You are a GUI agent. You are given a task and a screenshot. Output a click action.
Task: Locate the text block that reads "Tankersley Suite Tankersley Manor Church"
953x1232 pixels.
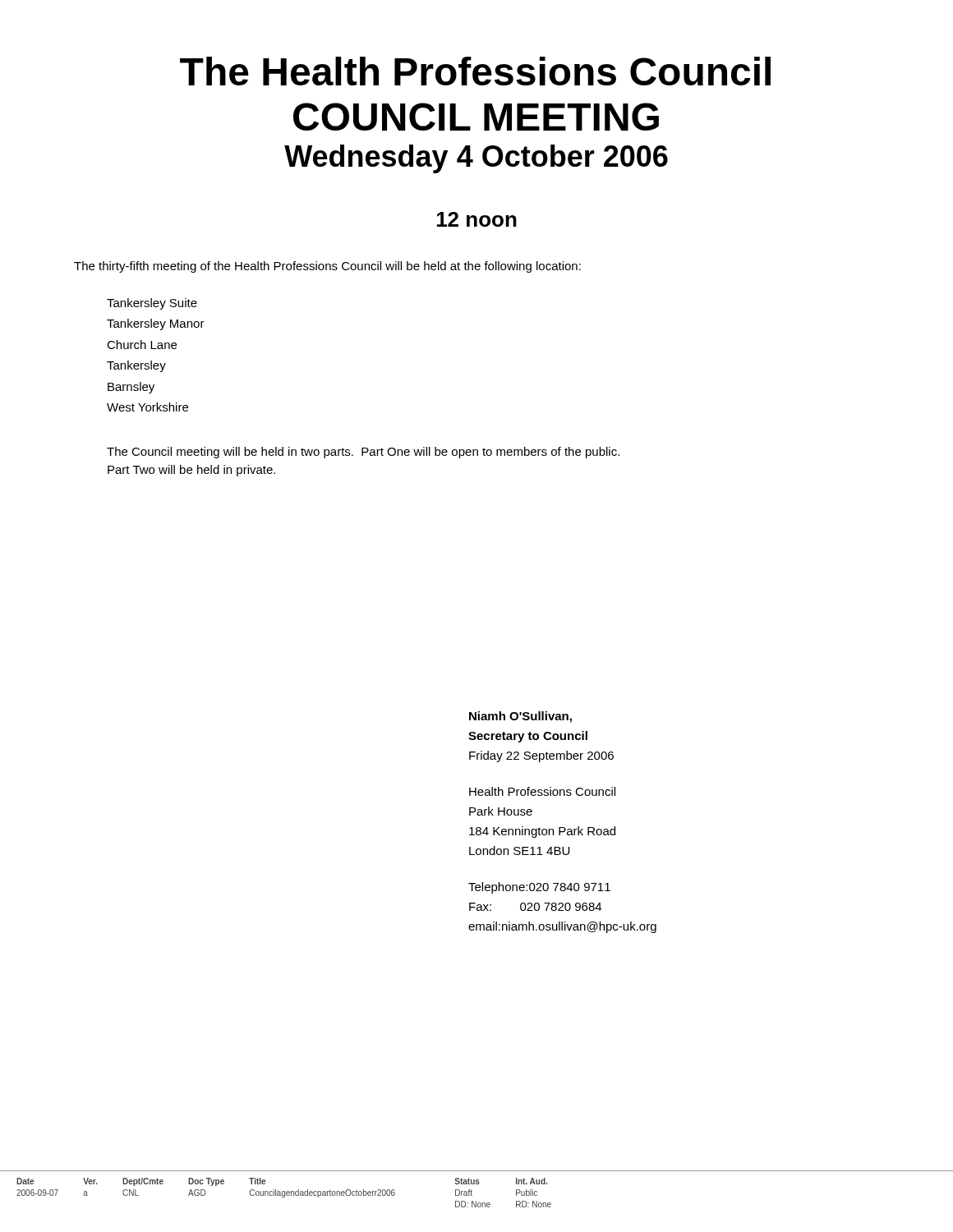pyautogui.click(x=155, y=355)
